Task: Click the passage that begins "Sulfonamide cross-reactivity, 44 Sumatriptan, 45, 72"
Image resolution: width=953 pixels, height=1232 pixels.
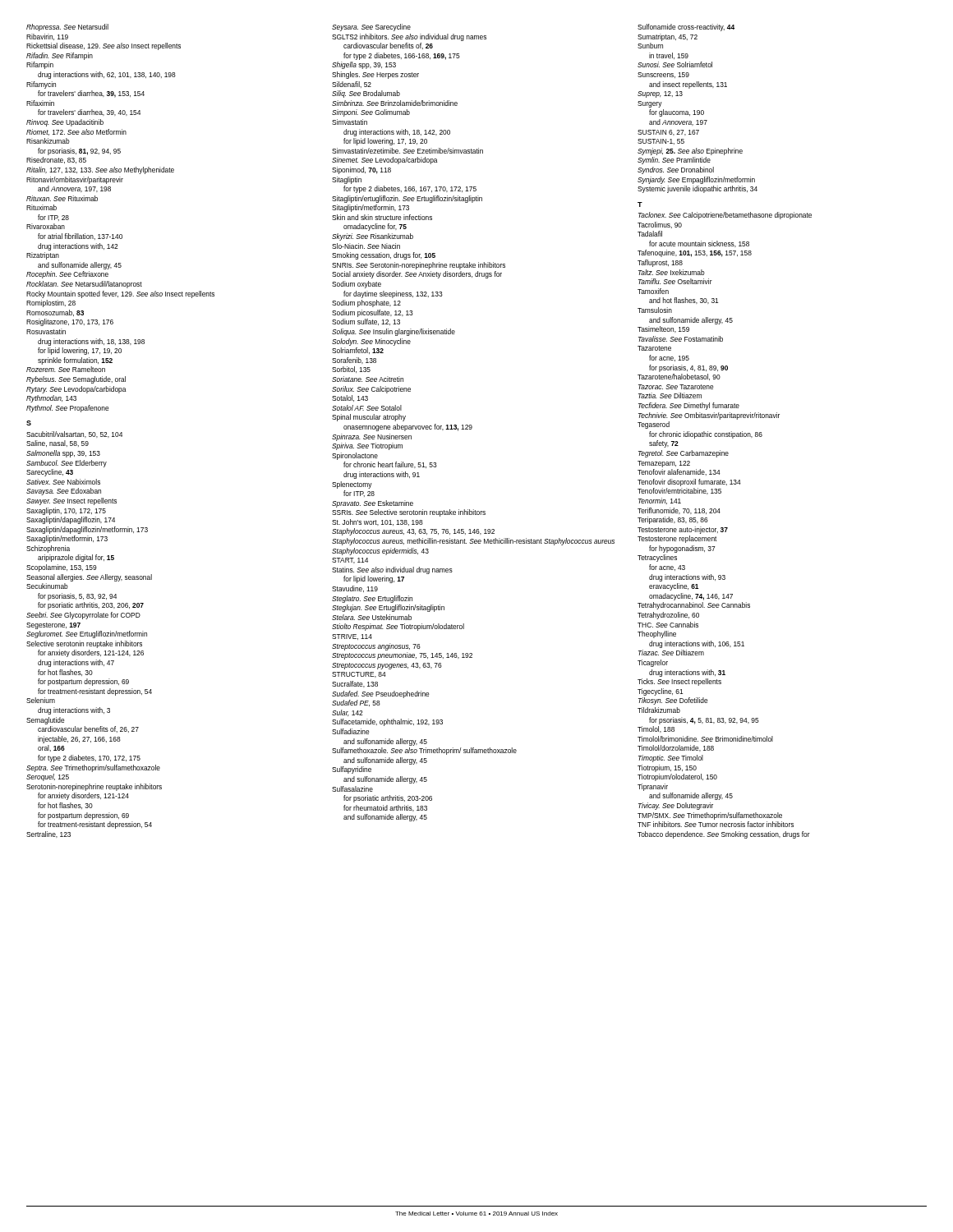Action: click(686, 28)
